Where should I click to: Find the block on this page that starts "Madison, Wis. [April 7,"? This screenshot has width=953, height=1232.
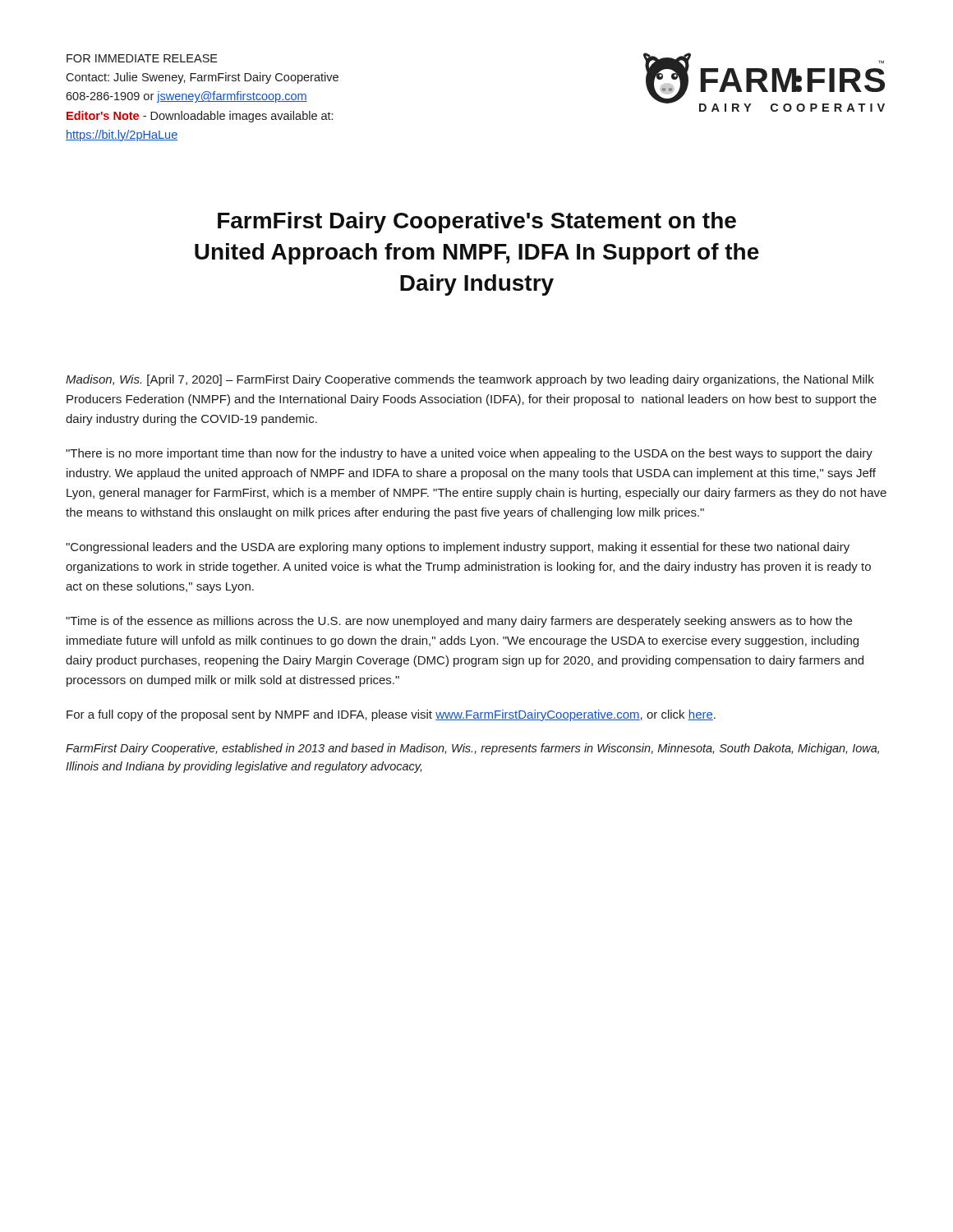[476, 399]
